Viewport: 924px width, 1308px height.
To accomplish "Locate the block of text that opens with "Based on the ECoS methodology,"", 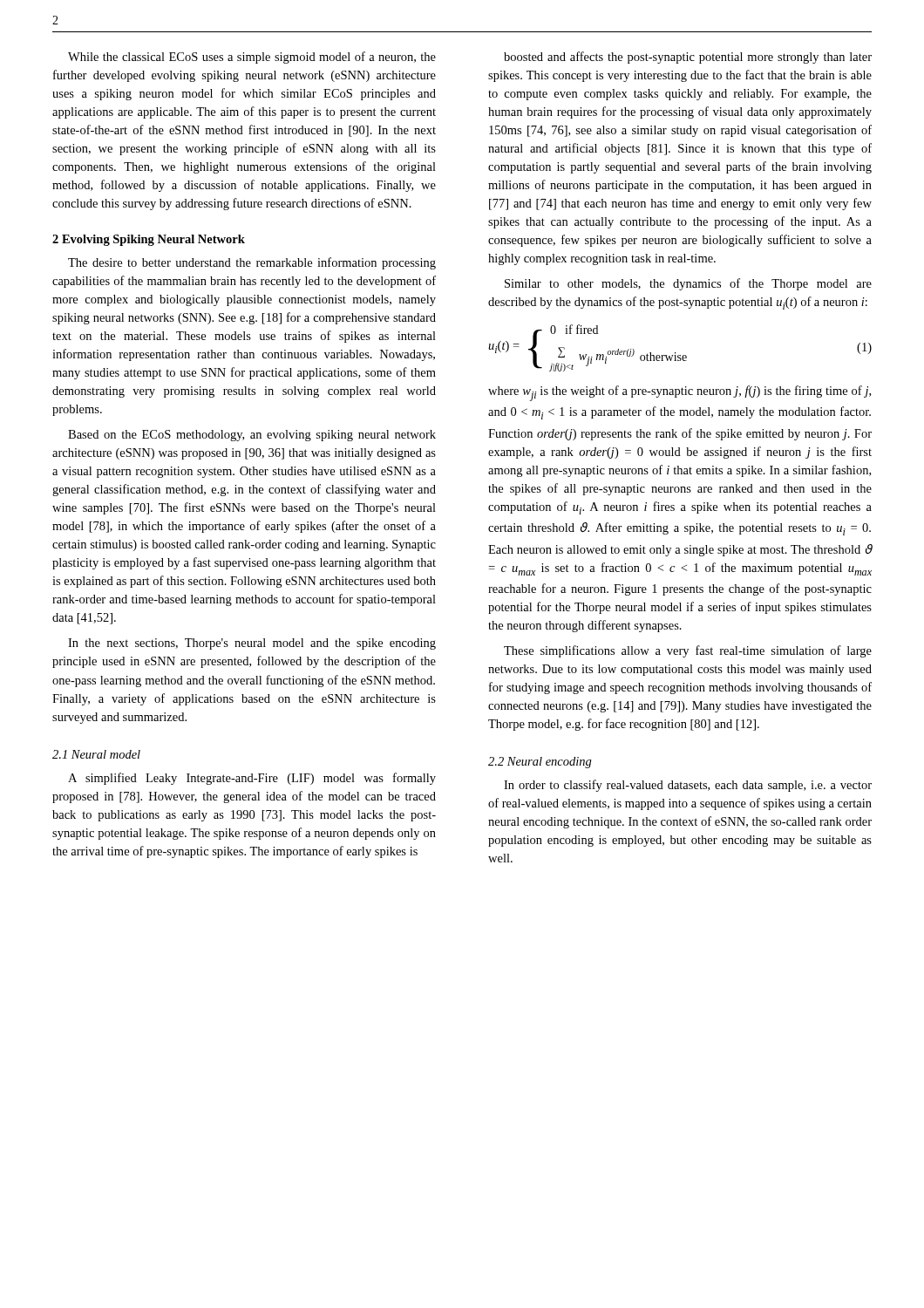I will 244,526.
